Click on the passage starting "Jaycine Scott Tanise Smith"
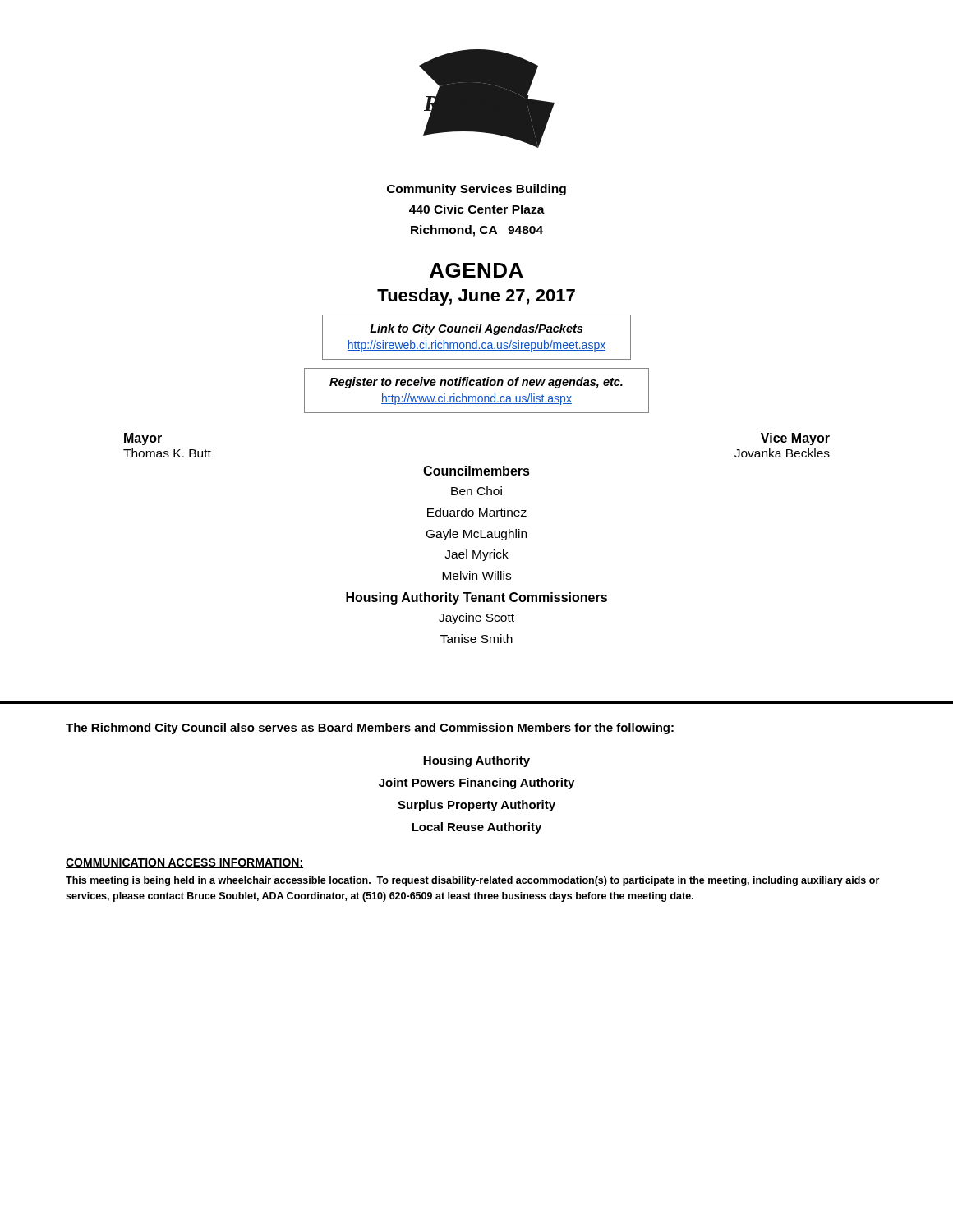Viewport: 953px width, 1232px height. [476, 628]
